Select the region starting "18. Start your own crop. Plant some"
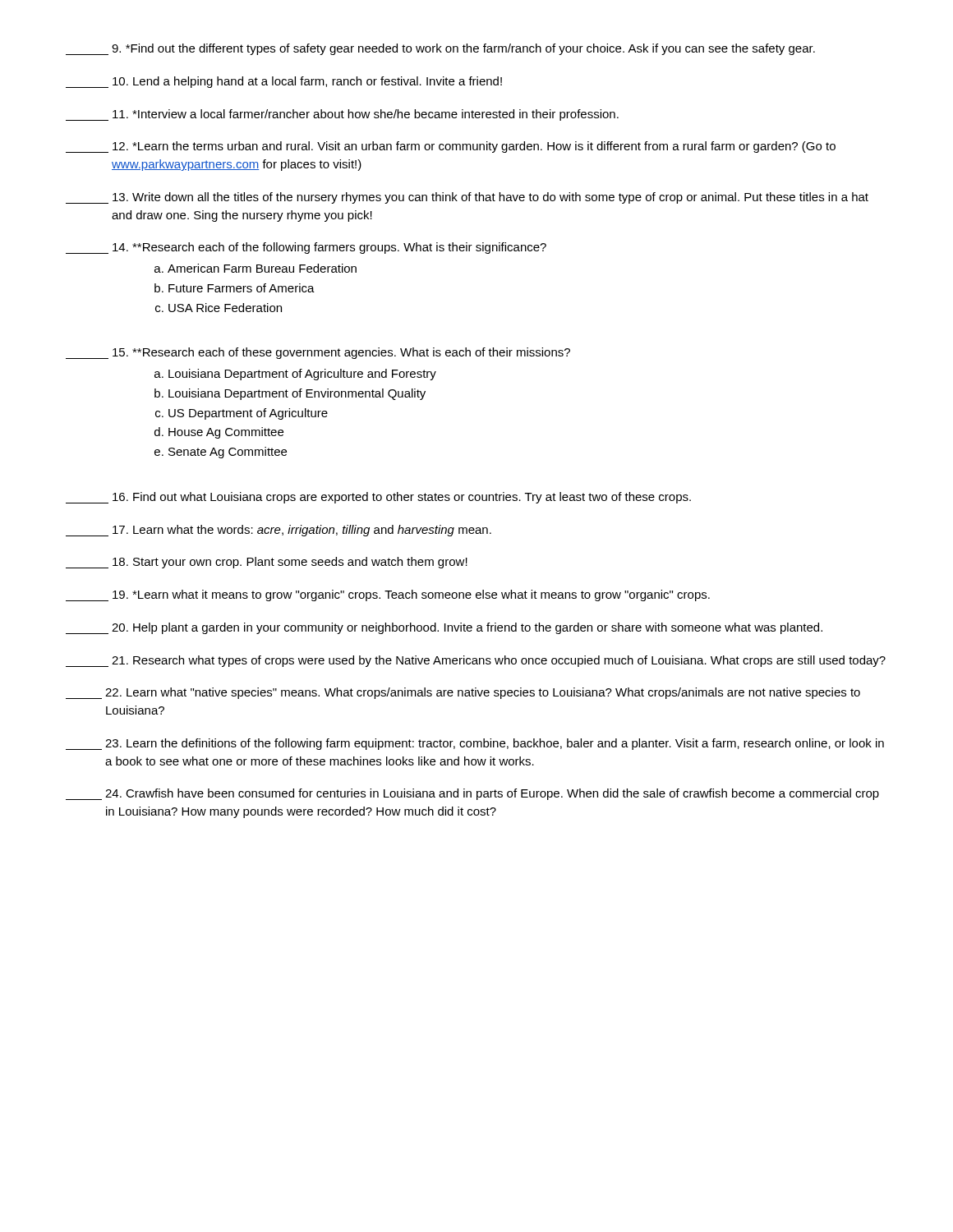The width and height of the screenshot is (953, 1232). coord(476,562)
